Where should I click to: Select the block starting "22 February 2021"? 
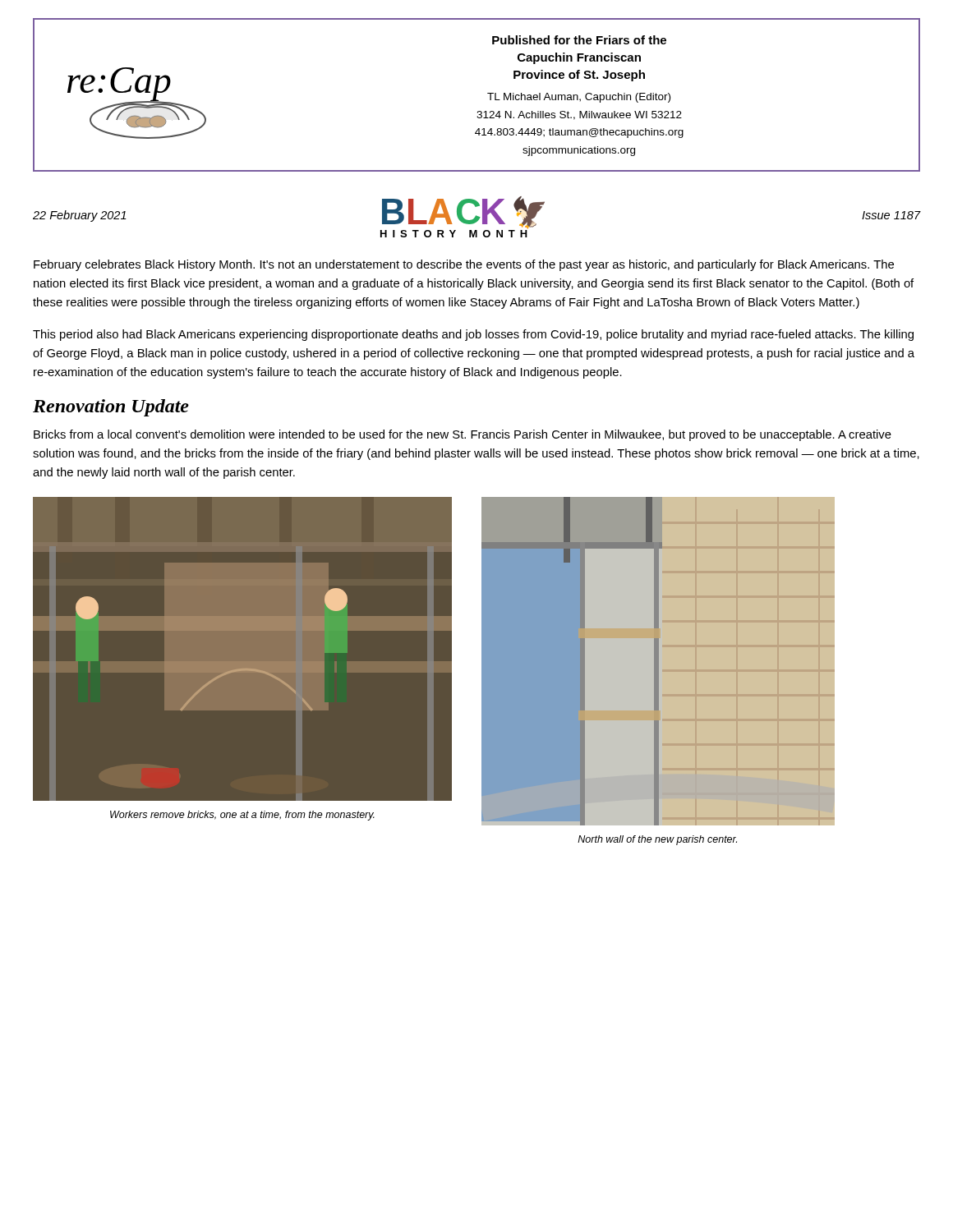(x=80, y=215)
